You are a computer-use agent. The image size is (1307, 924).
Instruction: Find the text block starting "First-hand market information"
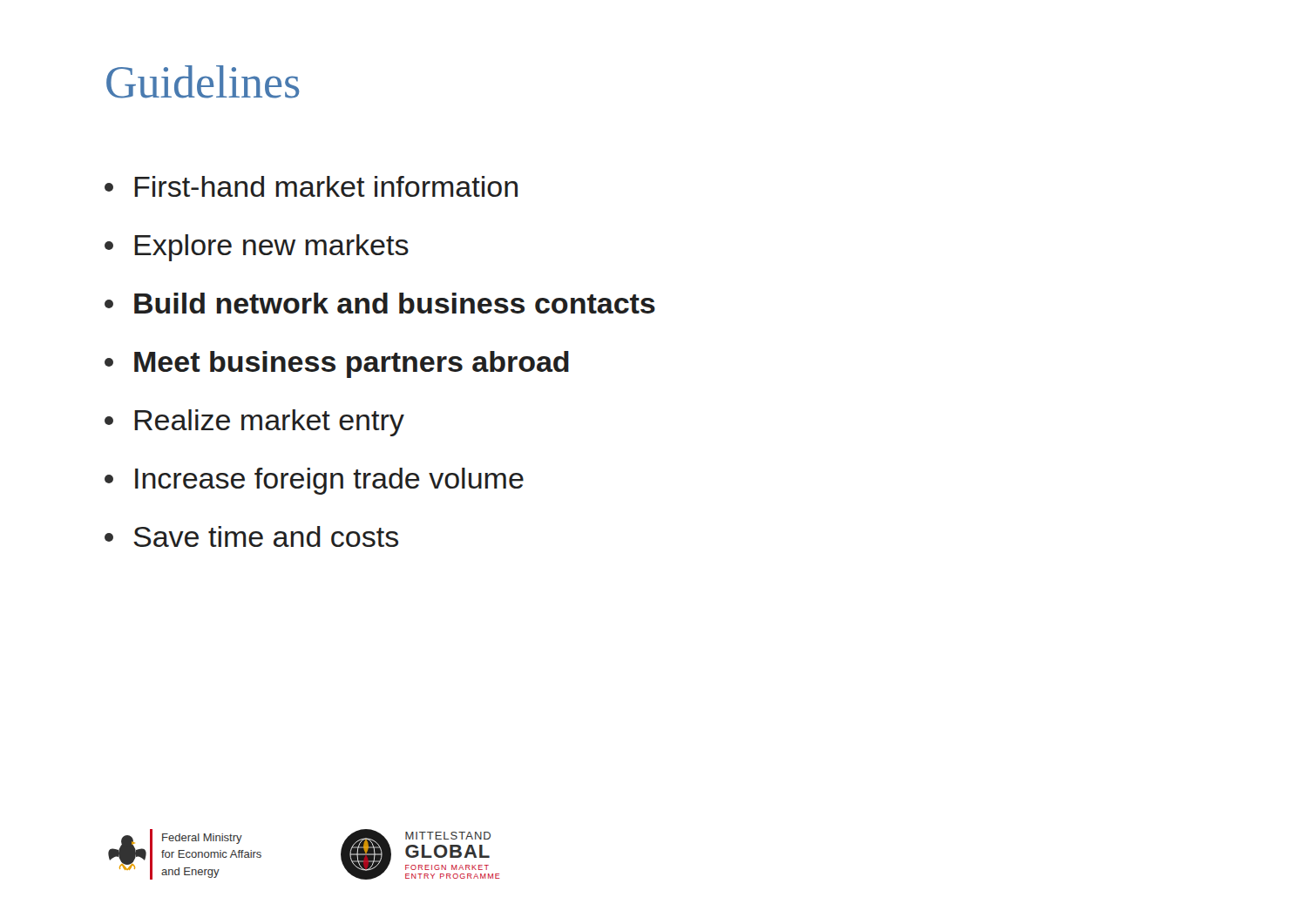coord(312,187)
